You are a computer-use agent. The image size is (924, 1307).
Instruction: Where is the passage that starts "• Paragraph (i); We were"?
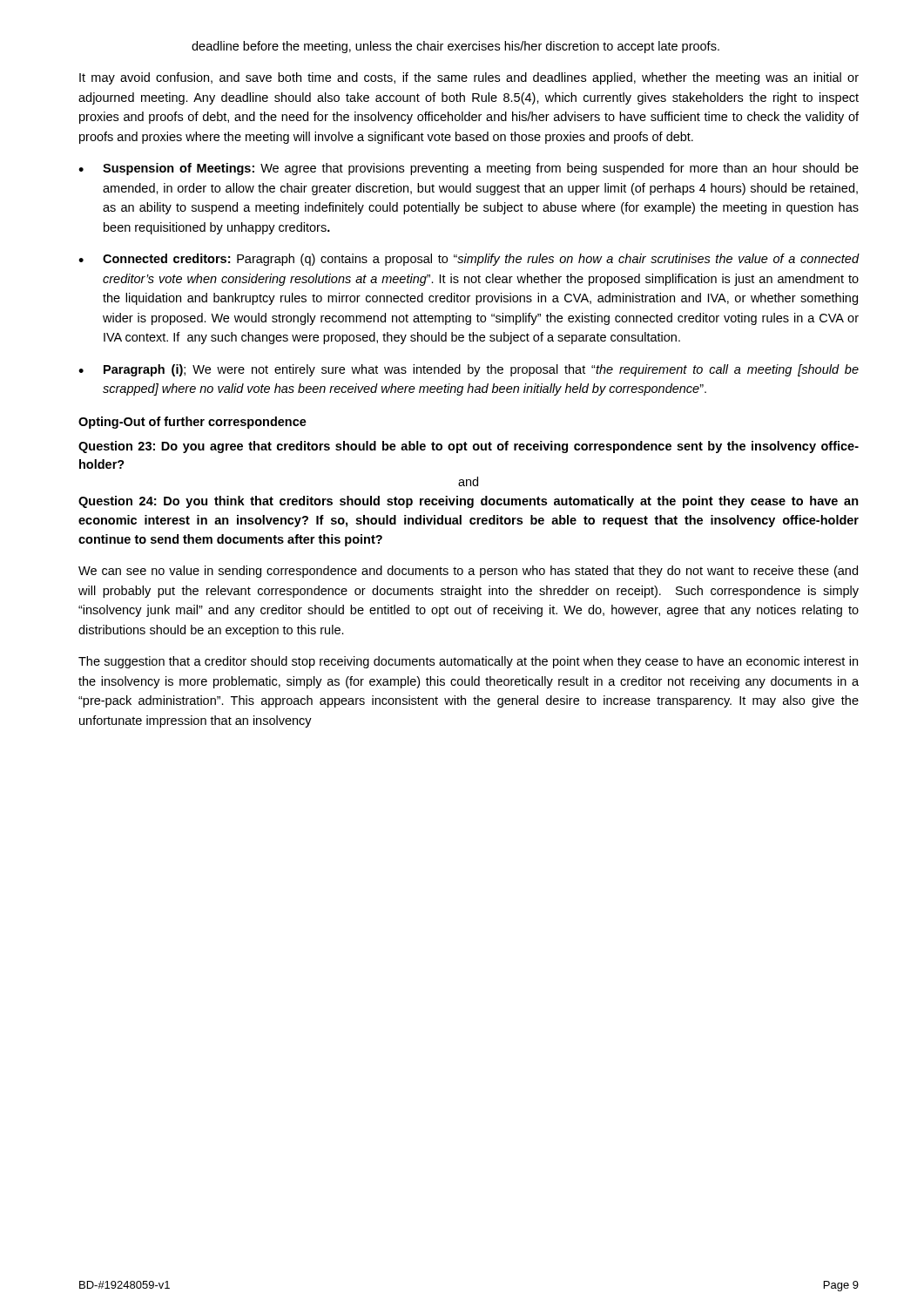click(469, 379)
